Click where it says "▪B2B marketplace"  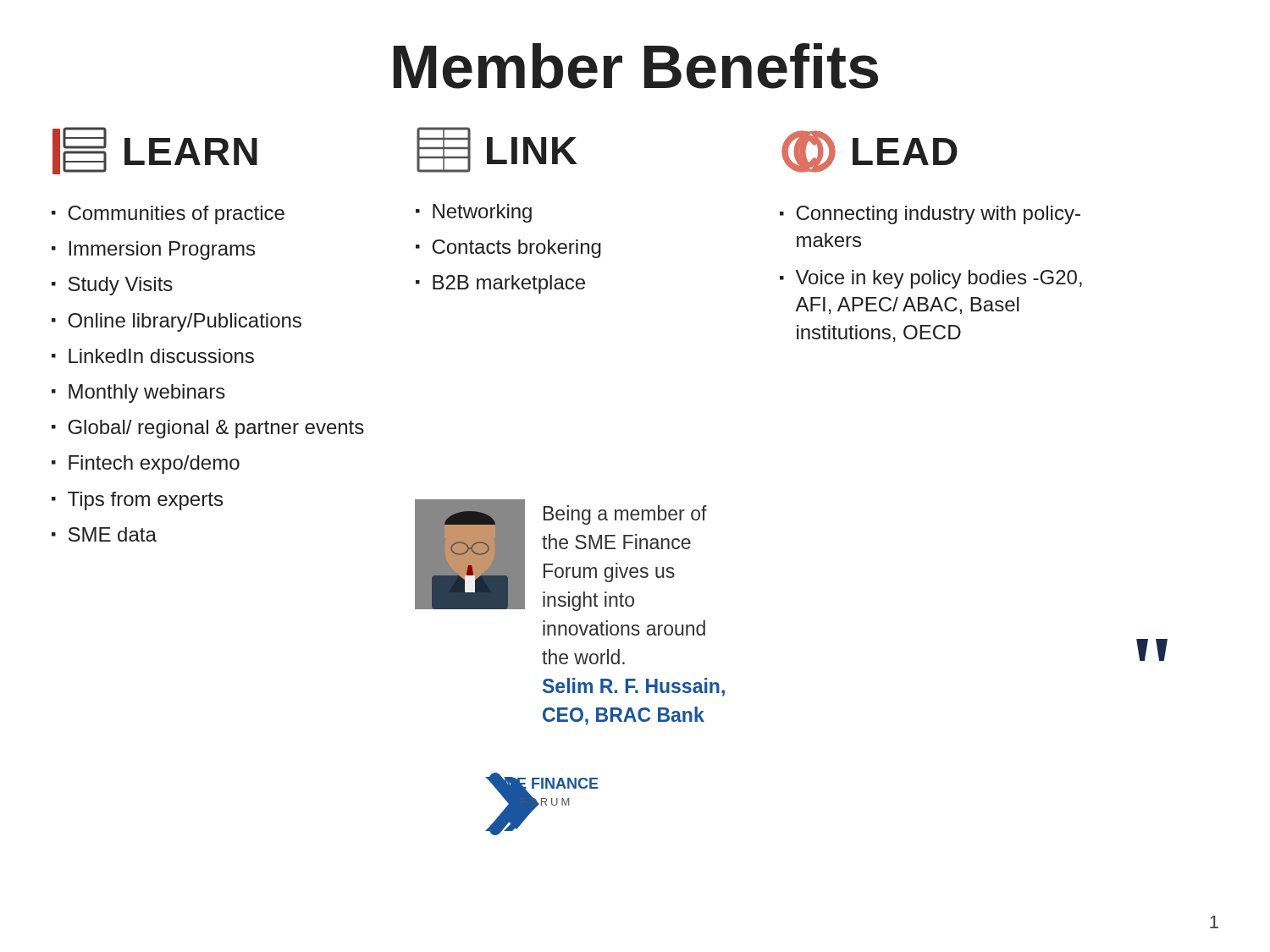click(500, 283)
